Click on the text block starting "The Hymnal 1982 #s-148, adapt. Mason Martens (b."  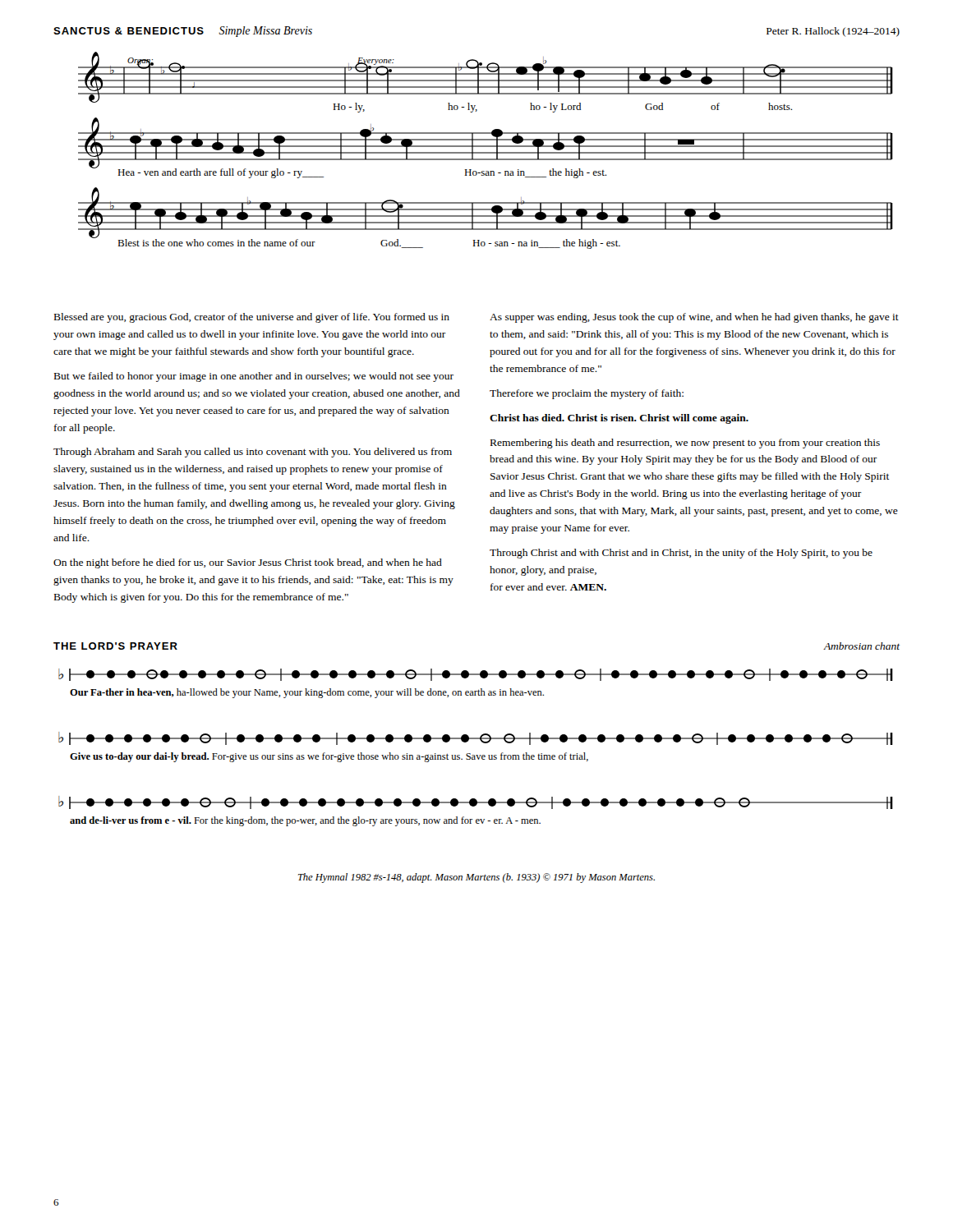click(x=476, y=877)
